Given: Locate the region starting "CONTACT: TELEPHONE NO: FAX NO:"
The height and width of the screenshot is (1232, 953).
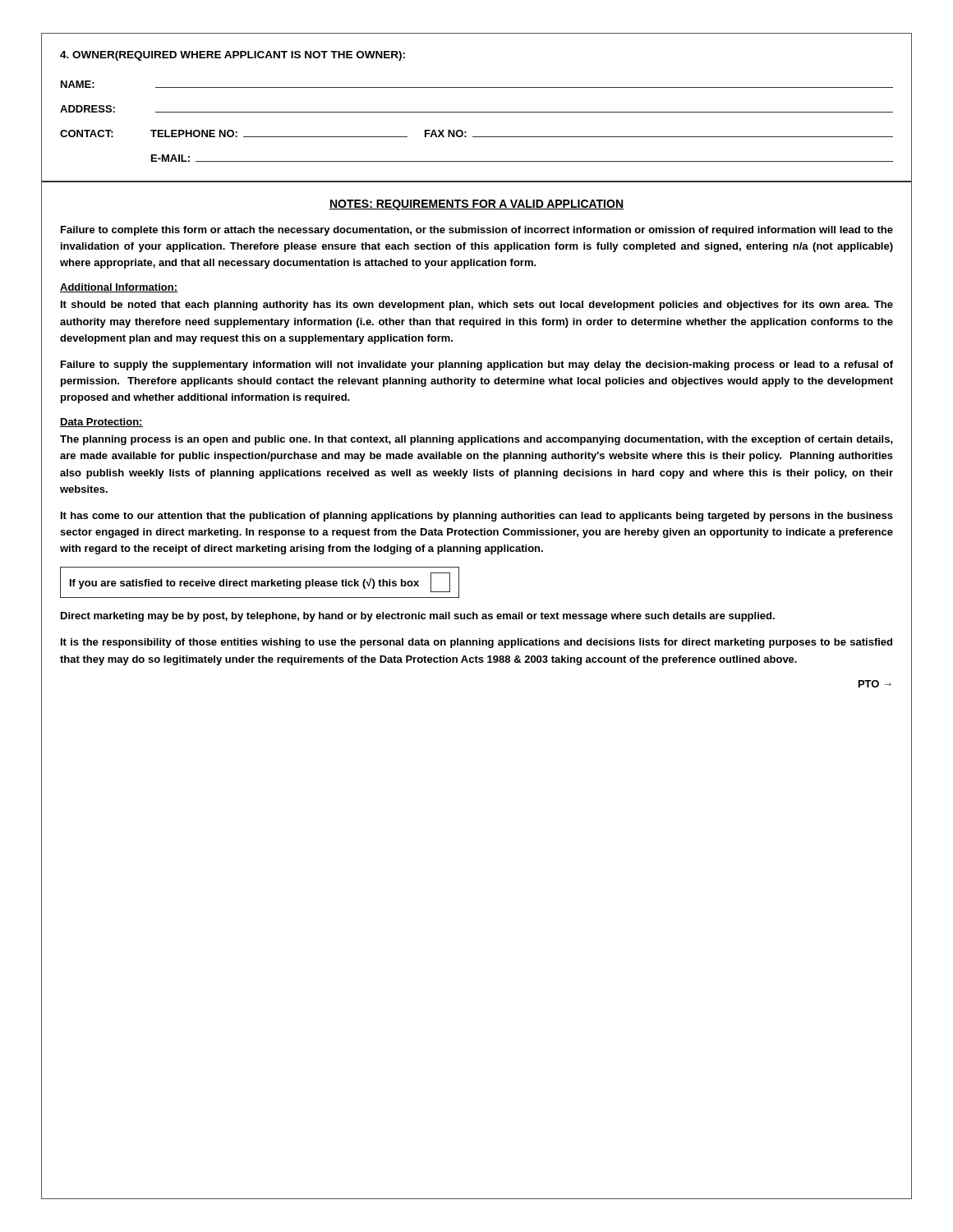Looking at the screenshot, I should (x=476, y=132).
